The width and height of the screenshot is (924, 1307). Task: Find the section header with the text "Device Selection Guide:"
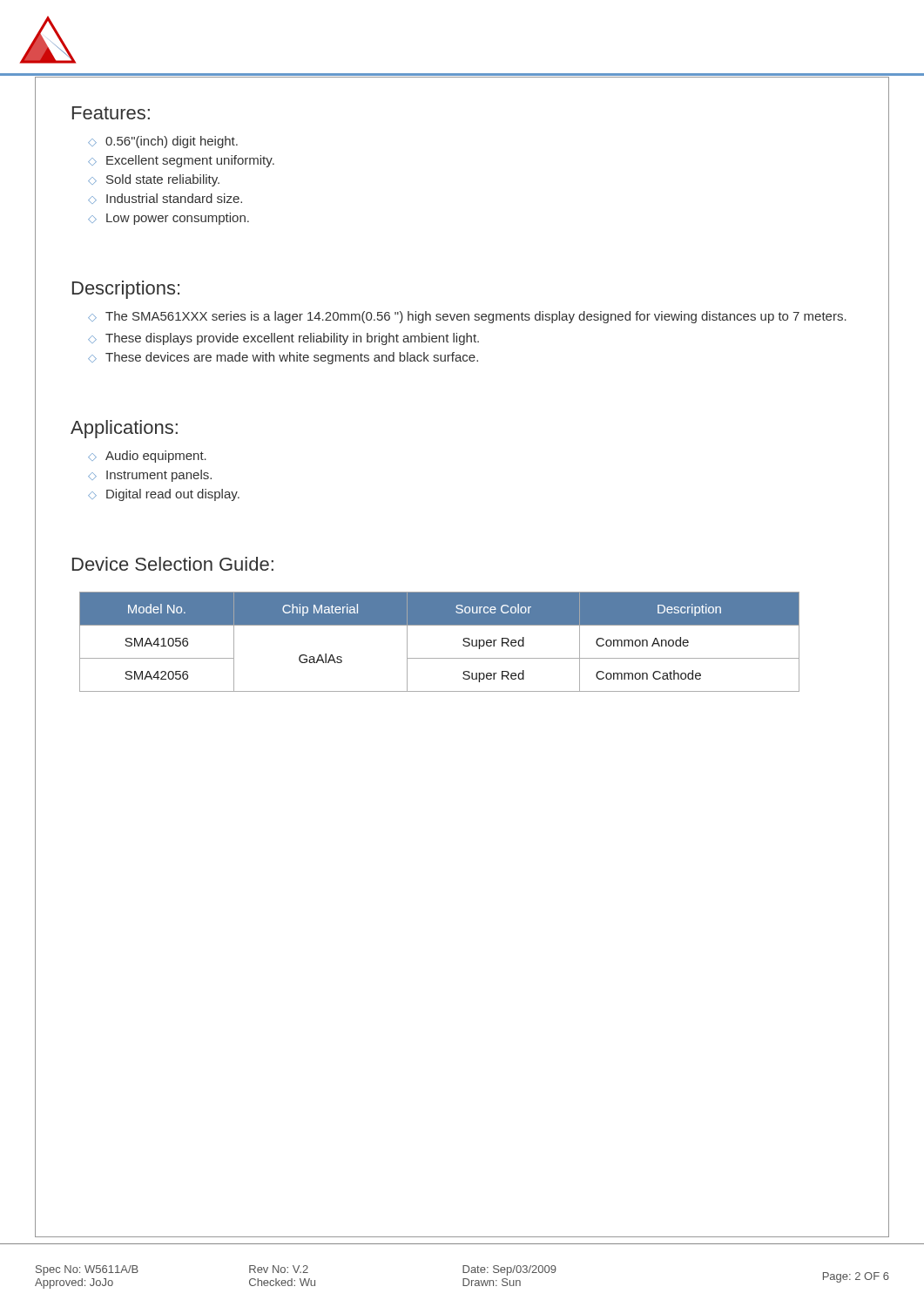(173, 564)
